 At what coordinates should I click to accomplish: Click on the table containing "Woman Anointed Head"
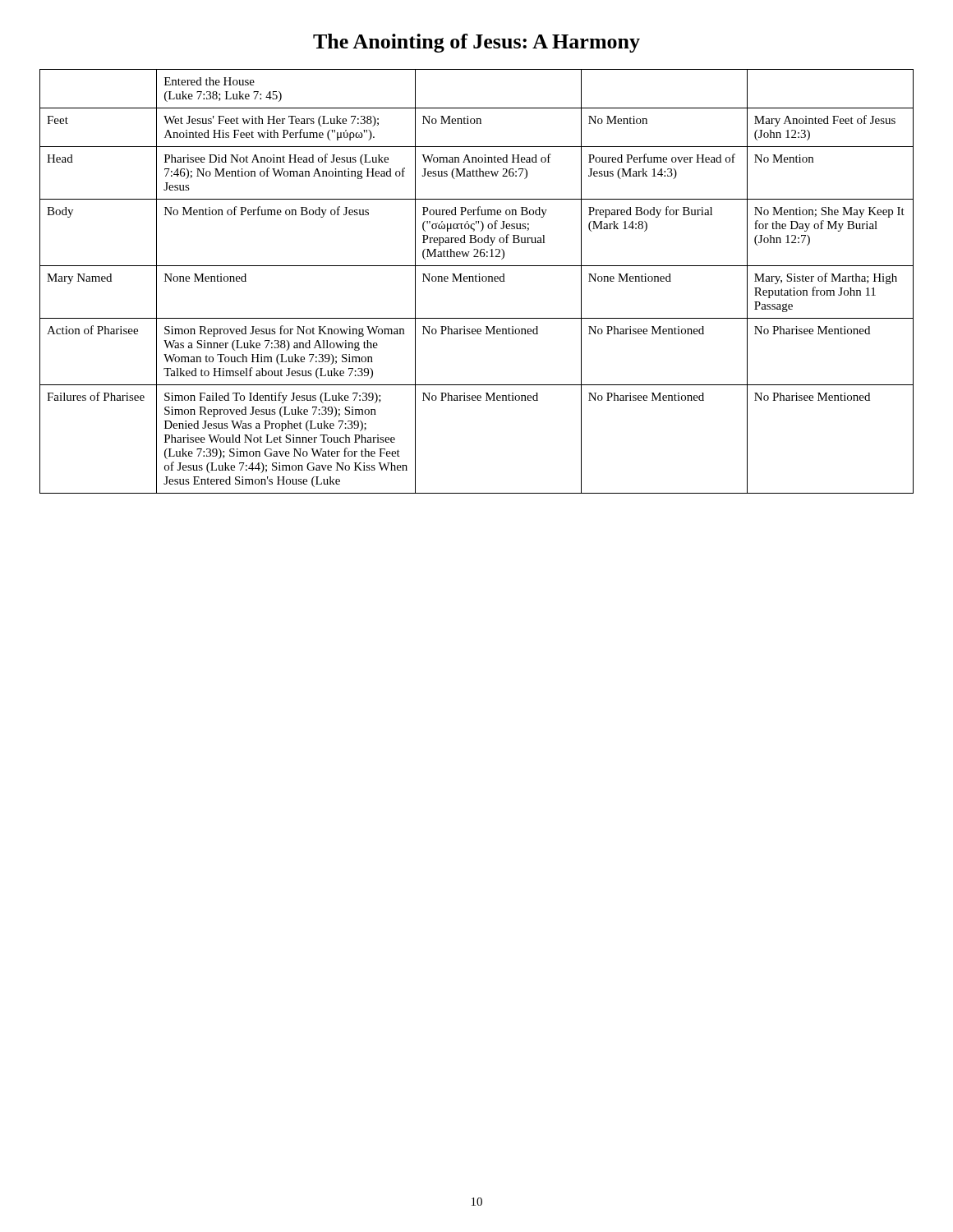(x=476, y=281)
